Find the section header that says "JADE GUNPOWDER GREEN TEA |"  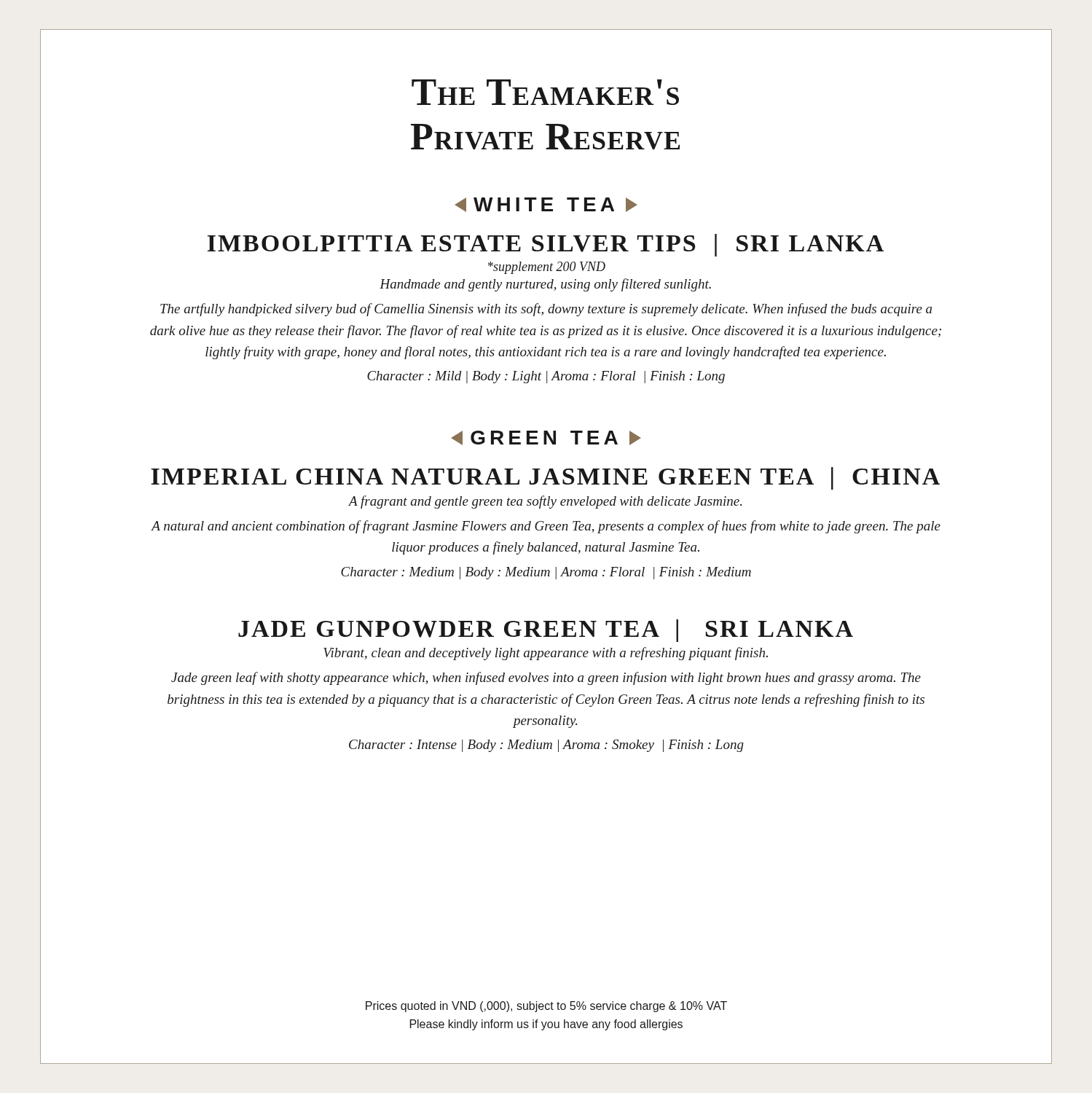(x=546, y=628)
